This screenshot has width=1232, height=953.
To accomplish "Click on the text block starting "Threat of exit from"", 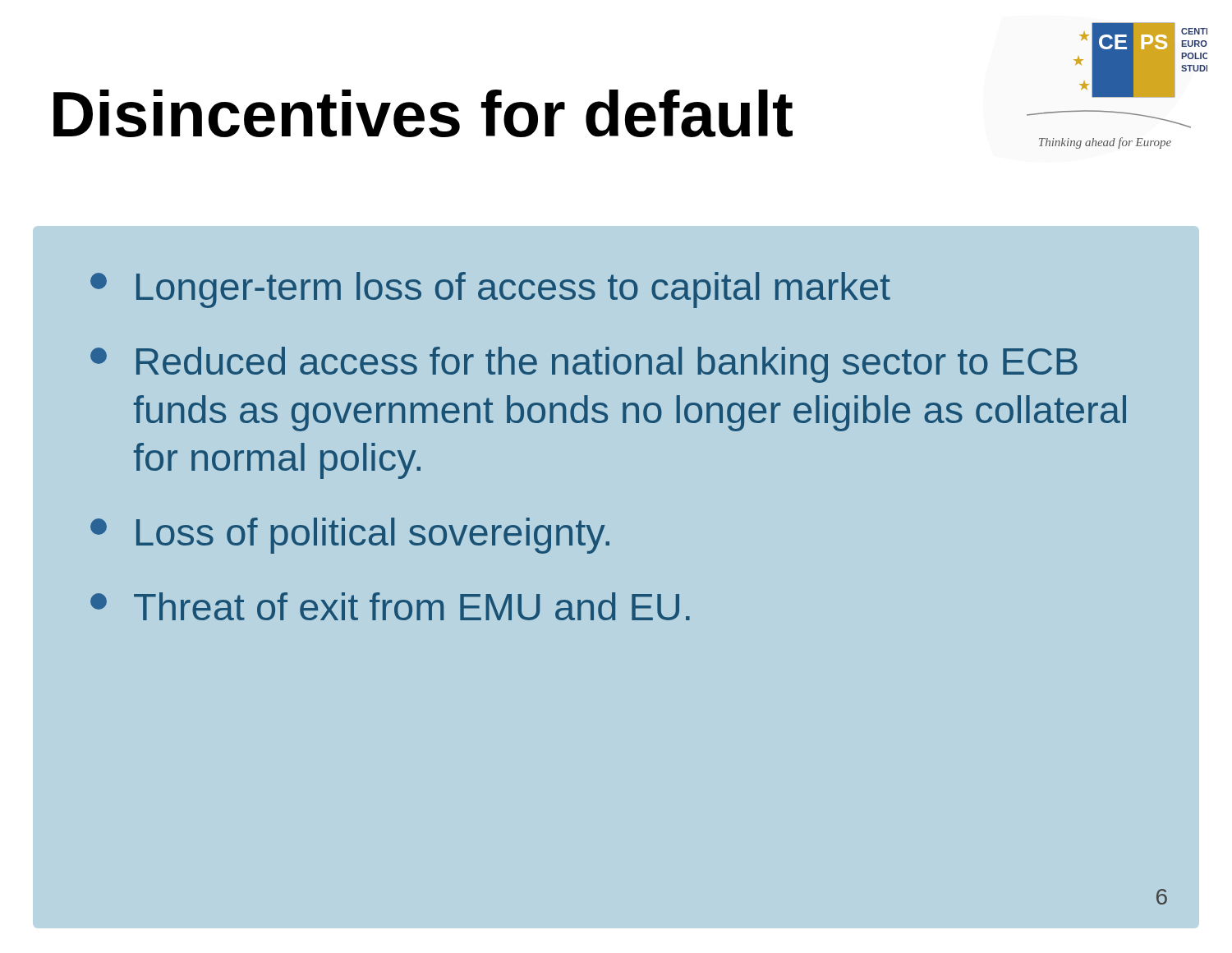I will (x=392, y=607).
